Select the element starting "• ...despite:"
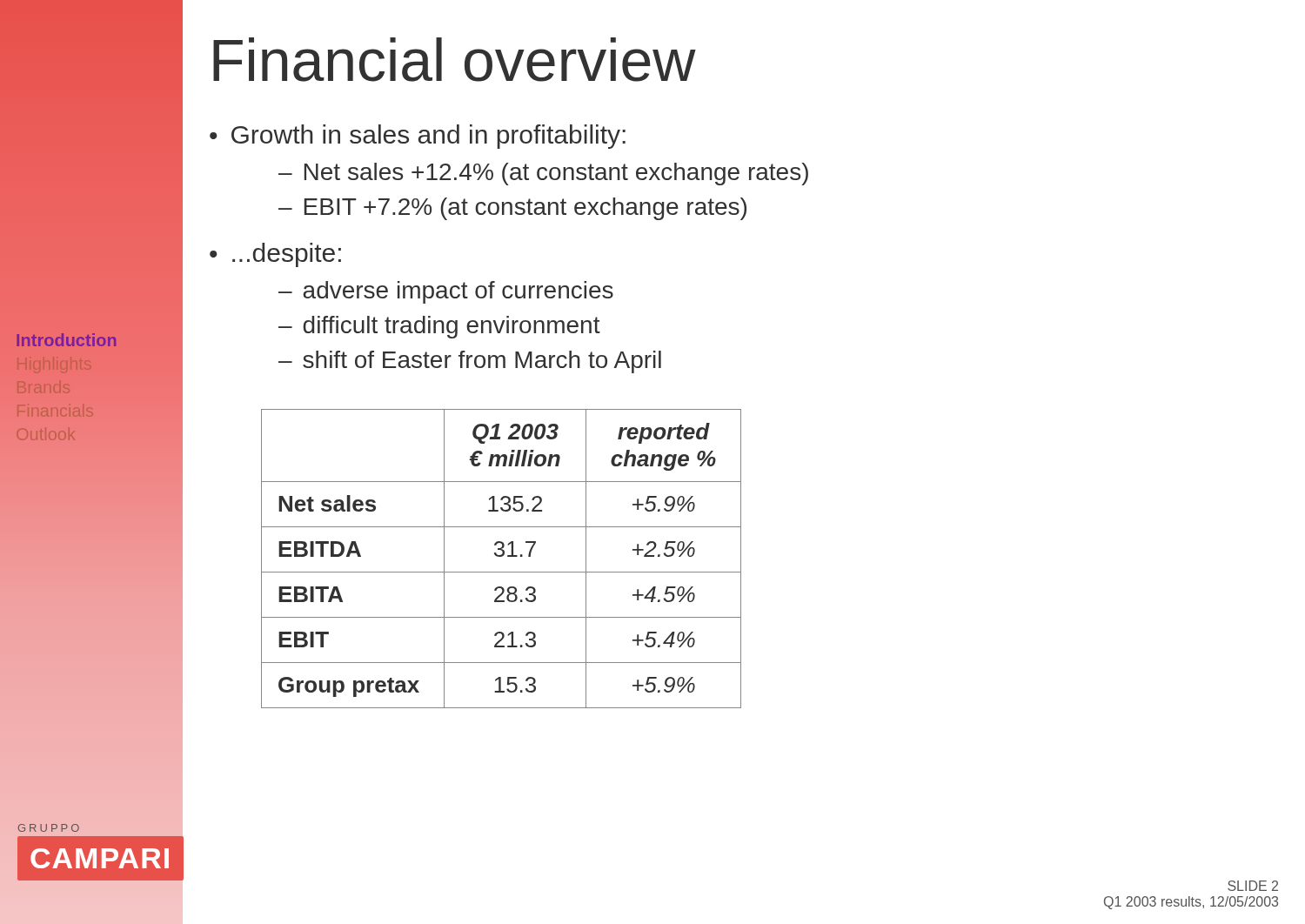1305x924 pixels. click(276, 254)
